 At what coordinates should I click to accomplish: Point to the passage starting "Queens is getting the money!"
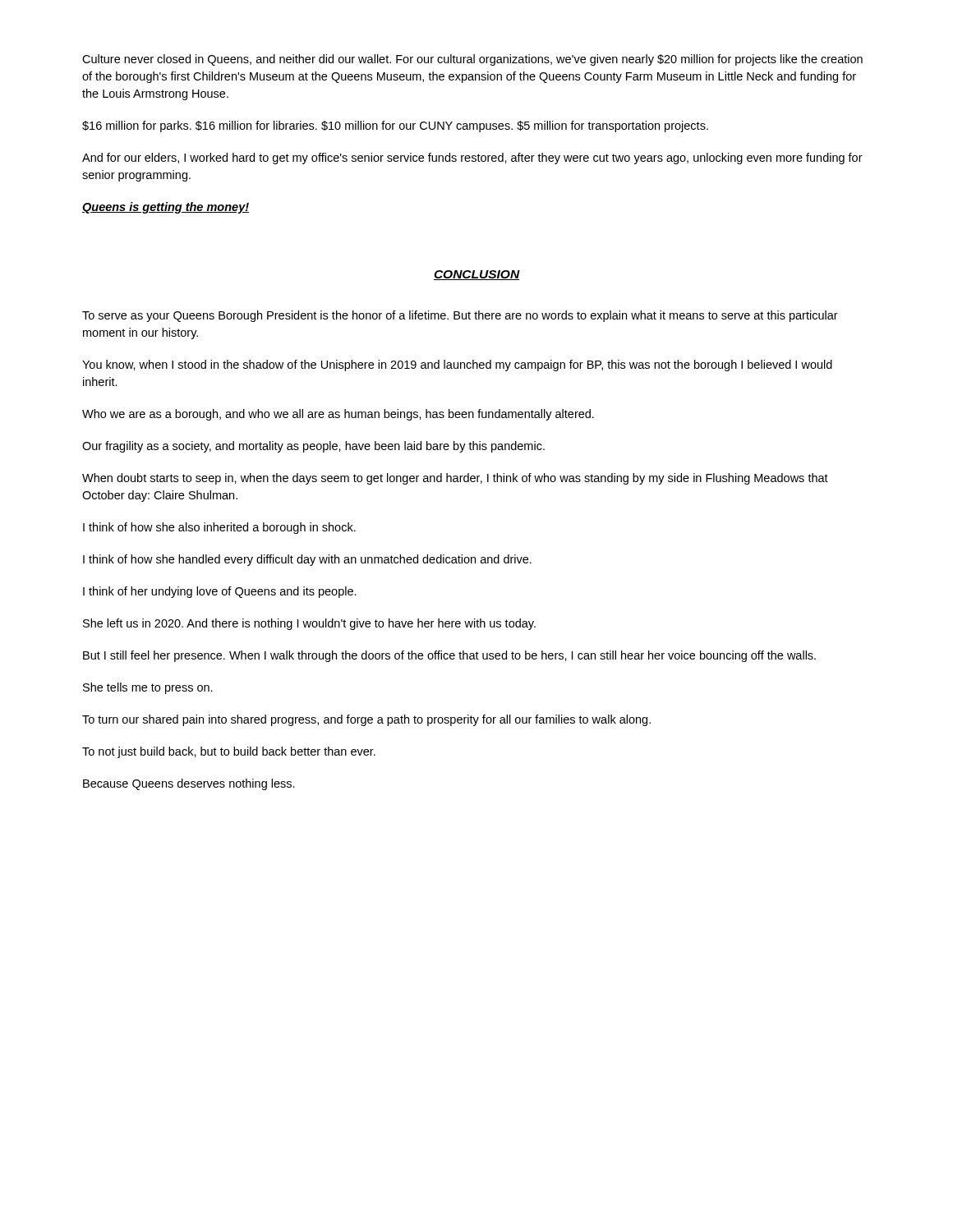(x=166, y=207)
